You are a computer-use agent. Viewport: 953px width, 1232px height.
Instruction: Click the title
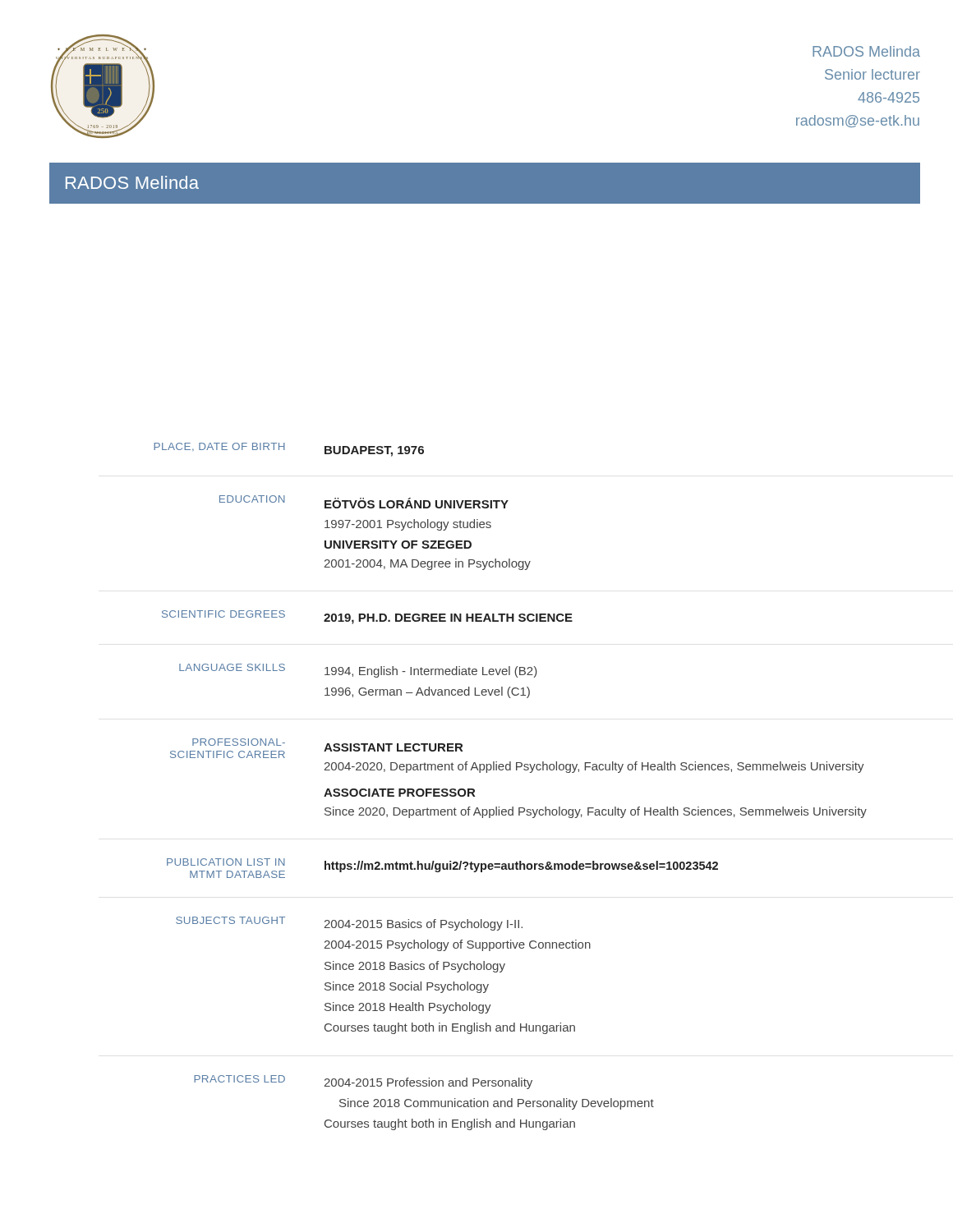[x=132, y=183]
